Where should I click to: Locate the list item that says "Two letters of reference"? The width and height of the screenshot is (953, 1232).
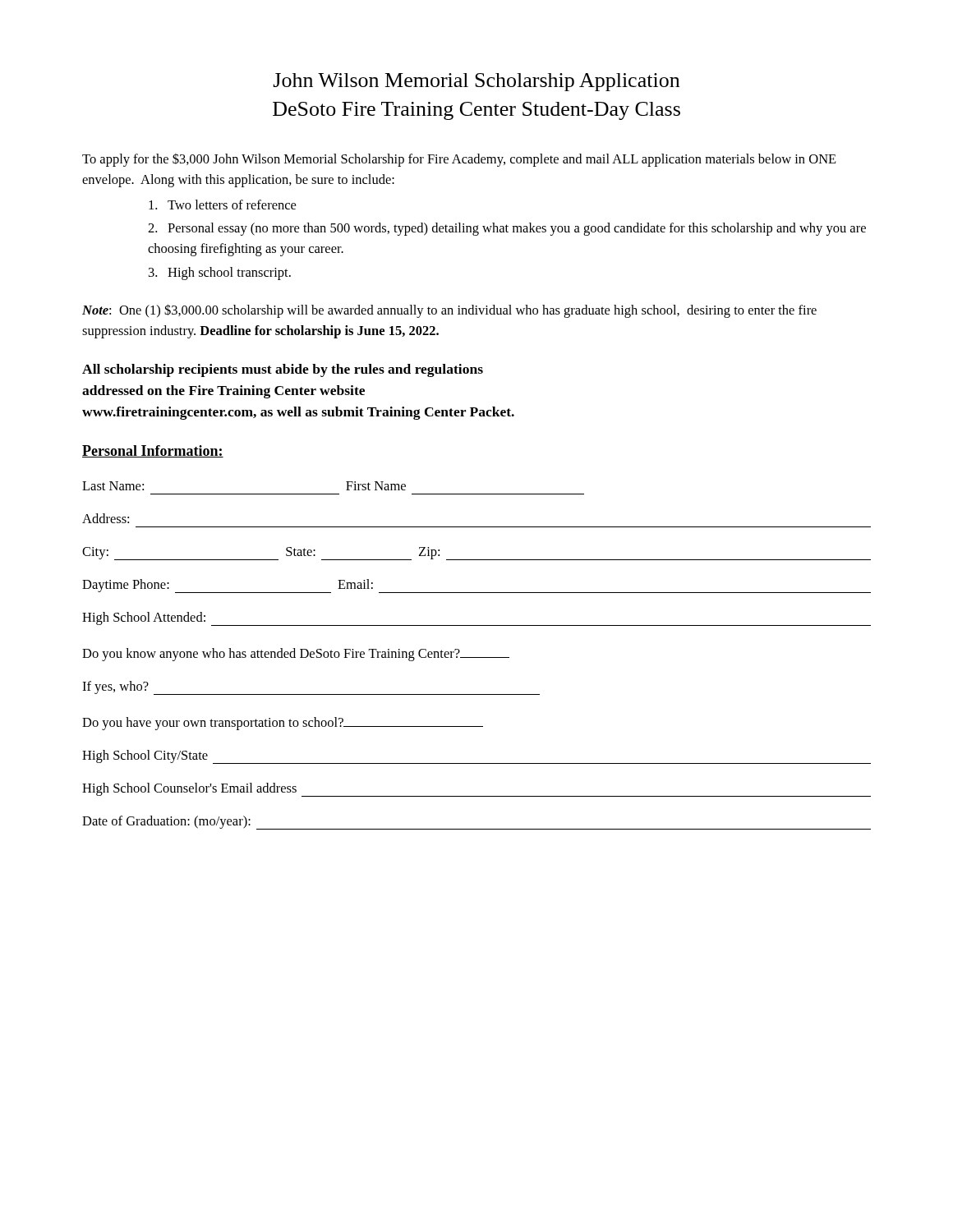222,205
